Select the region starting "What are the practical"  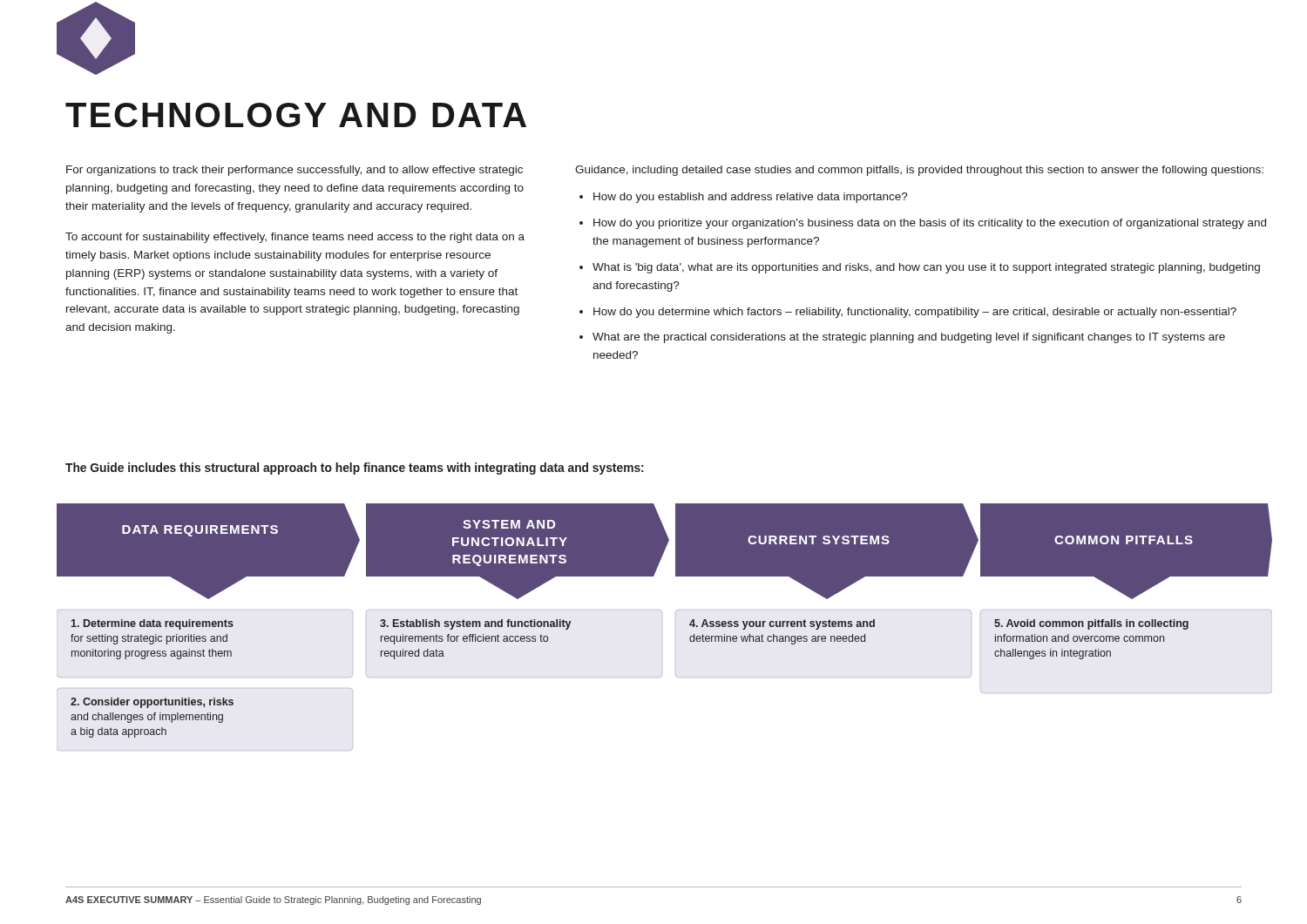tap(921, 347)
